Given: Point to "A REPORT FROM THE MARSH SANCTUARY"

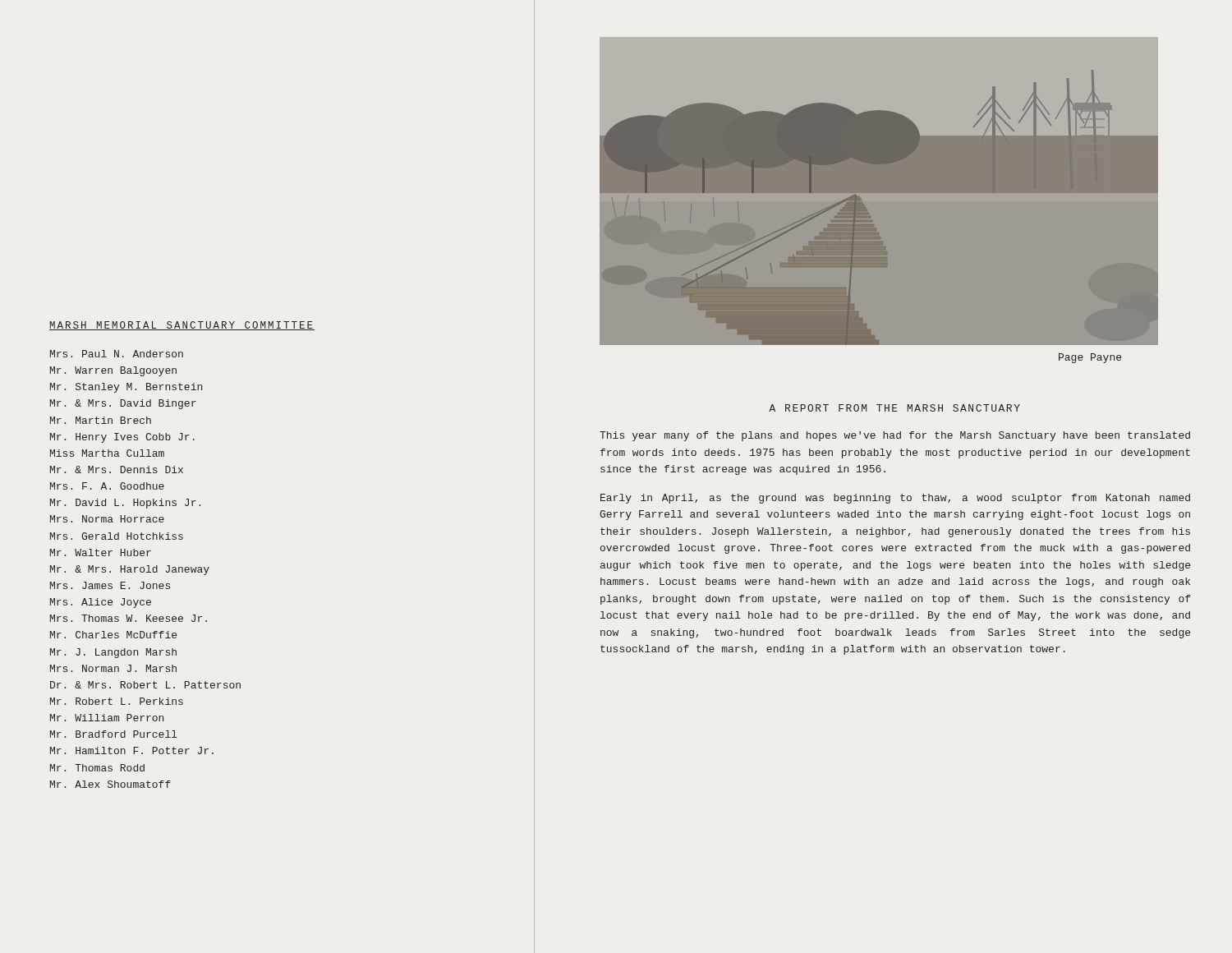Looking at the screenshot, I should click(x=895, y=409).
